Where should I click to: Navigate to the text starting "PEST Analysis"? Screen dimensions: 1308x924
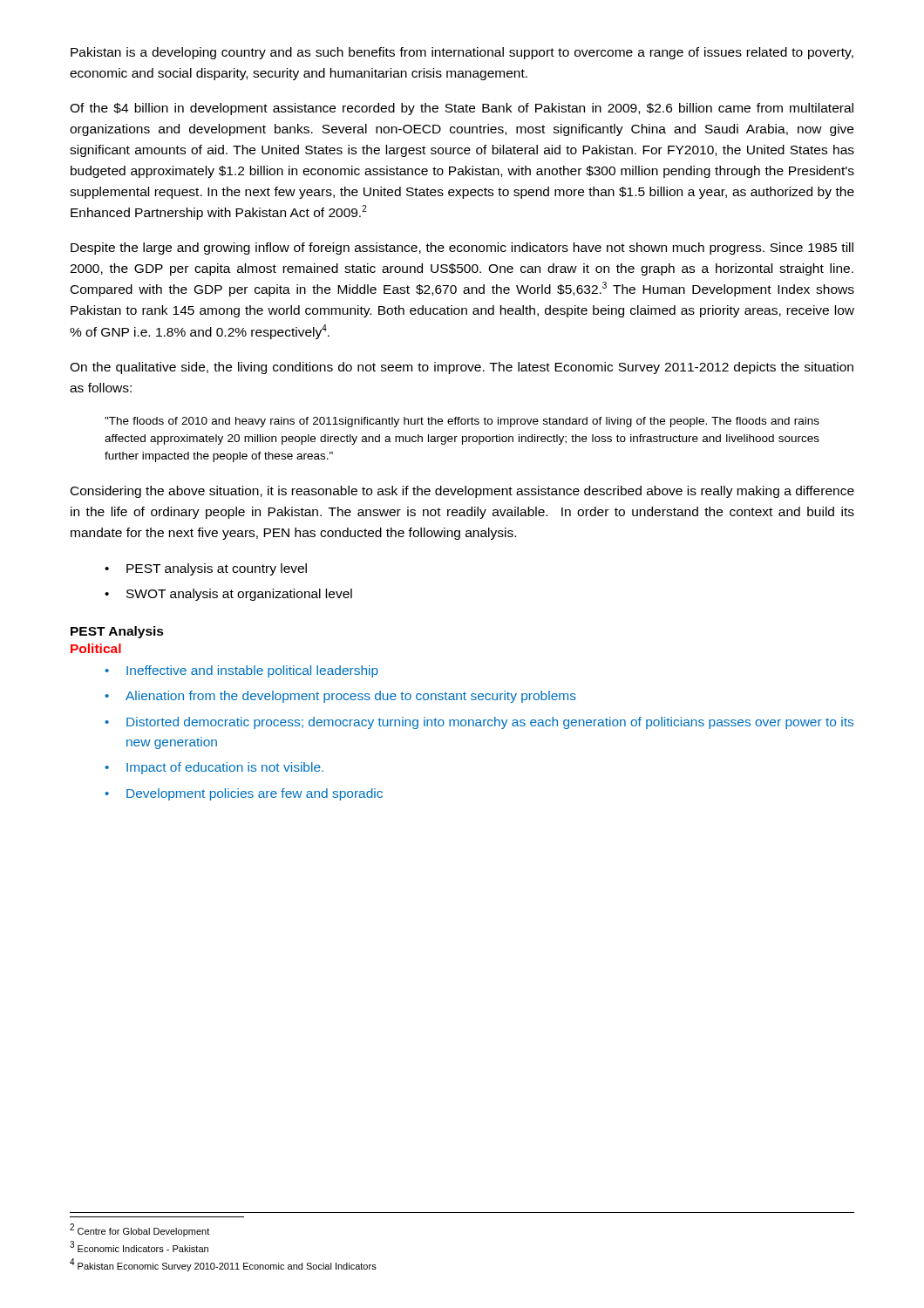(x=117, y=630)
